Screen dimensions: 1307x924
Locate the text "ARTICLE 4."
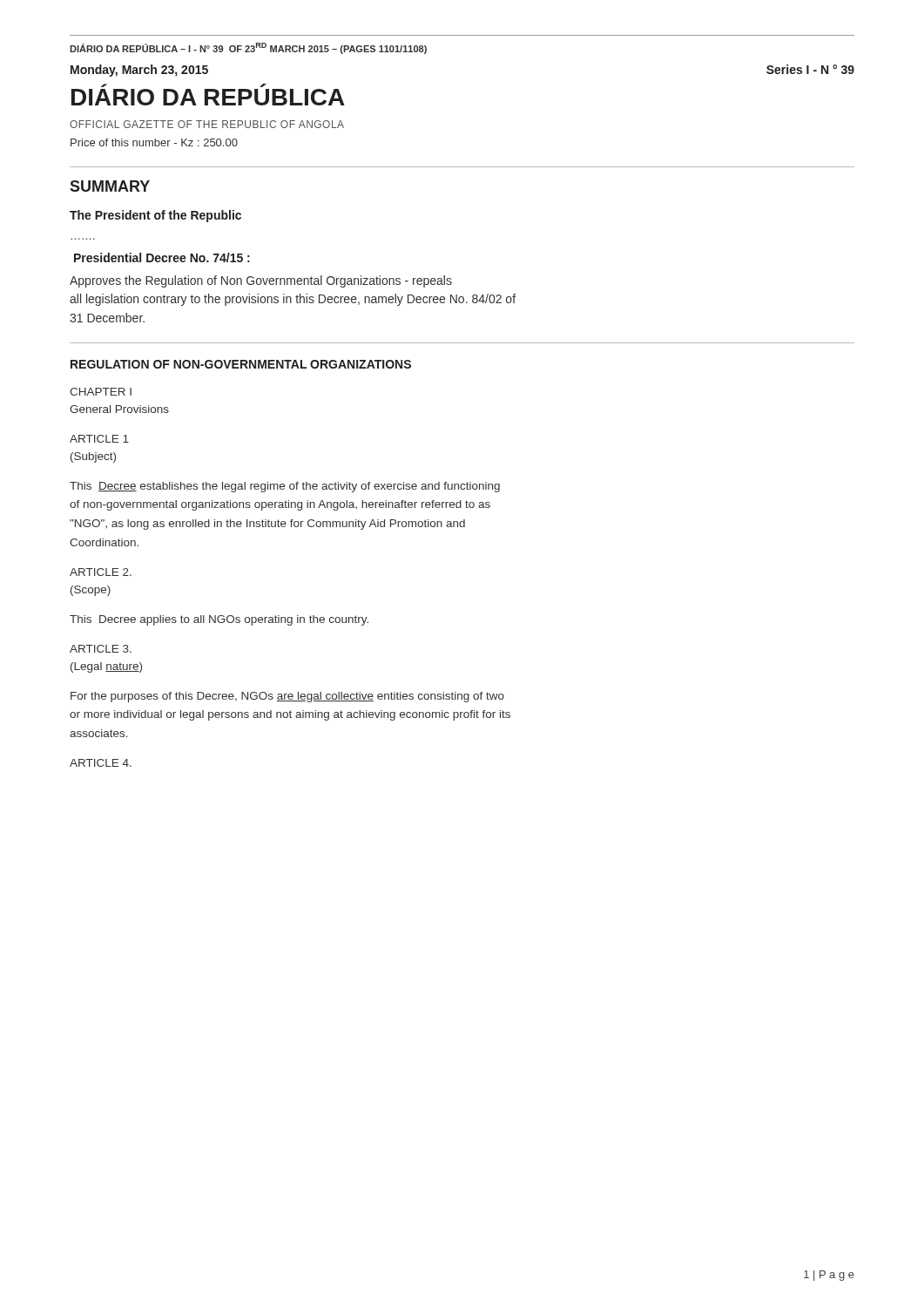[x=101, y=763]
